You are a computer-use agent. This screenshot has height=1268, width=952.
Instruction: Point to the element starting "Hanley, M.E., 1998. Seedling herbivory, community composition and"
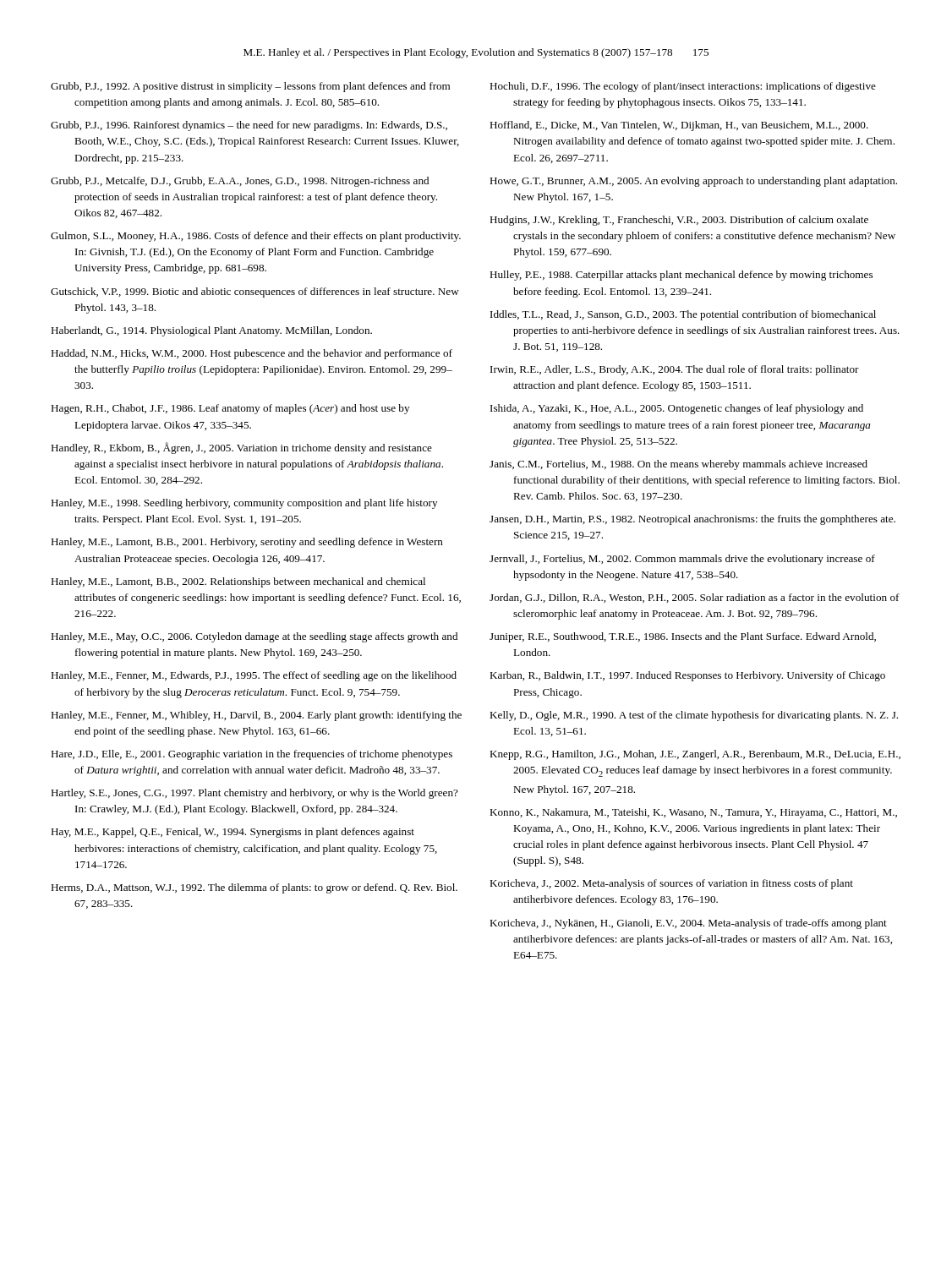click(244, 511)
